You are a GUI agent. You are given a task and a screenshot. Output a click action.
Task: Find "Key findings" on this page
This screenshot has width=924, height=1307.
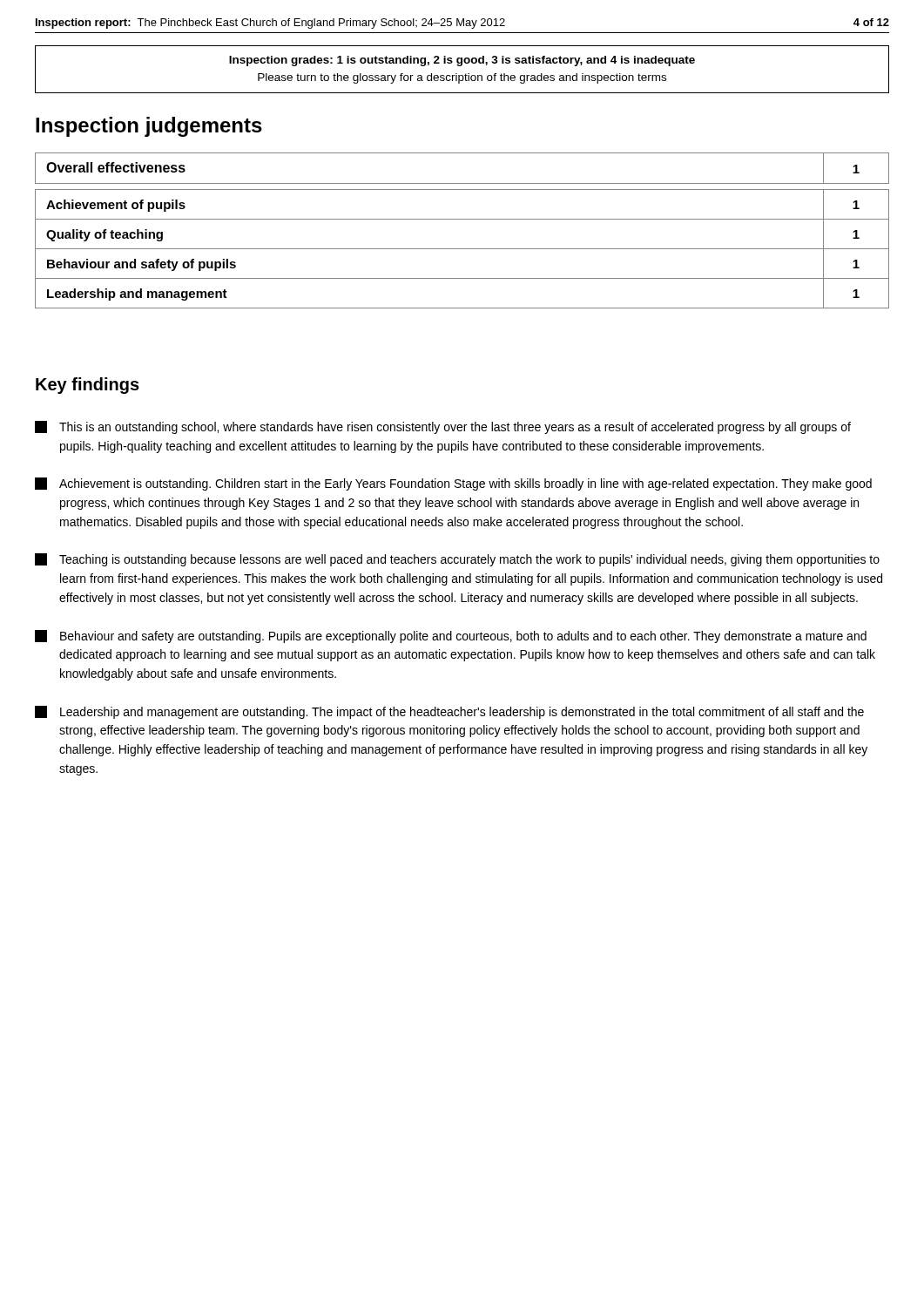pos(87,384)
